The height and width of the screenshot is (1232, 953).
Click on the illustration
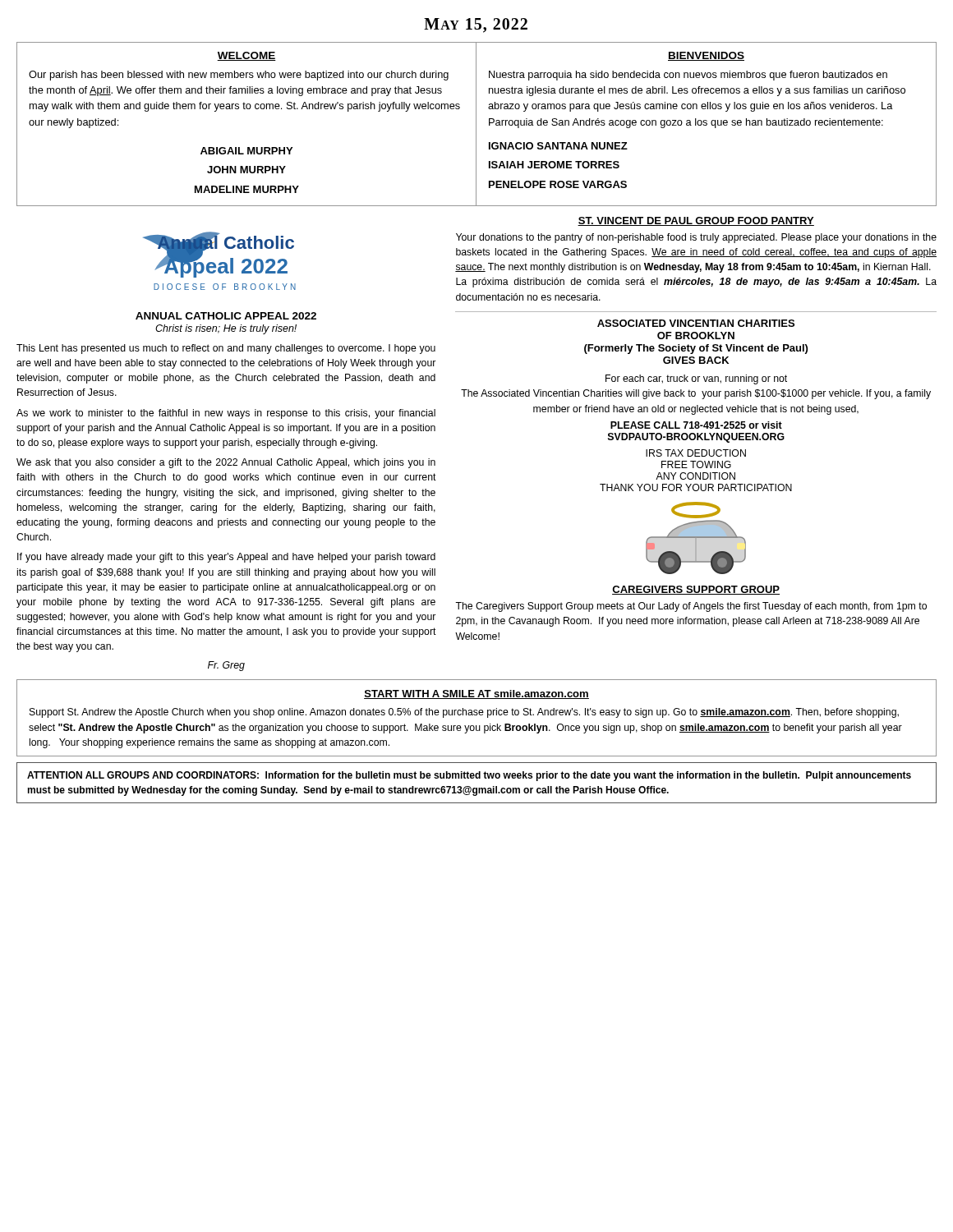696,539
